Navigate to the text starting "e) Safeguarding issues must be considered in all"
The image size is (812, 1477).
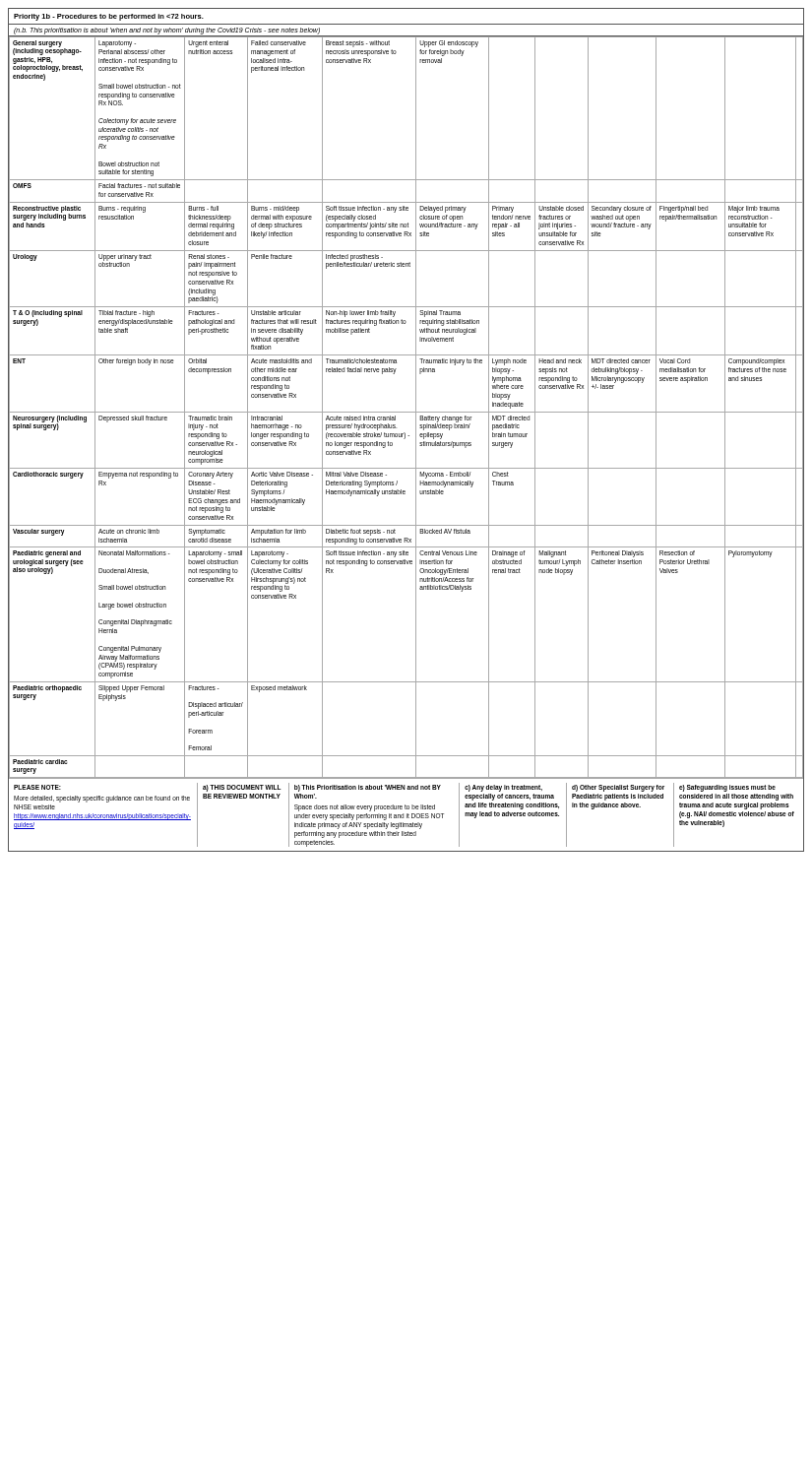pyautogui.click(x=739, y=805)
